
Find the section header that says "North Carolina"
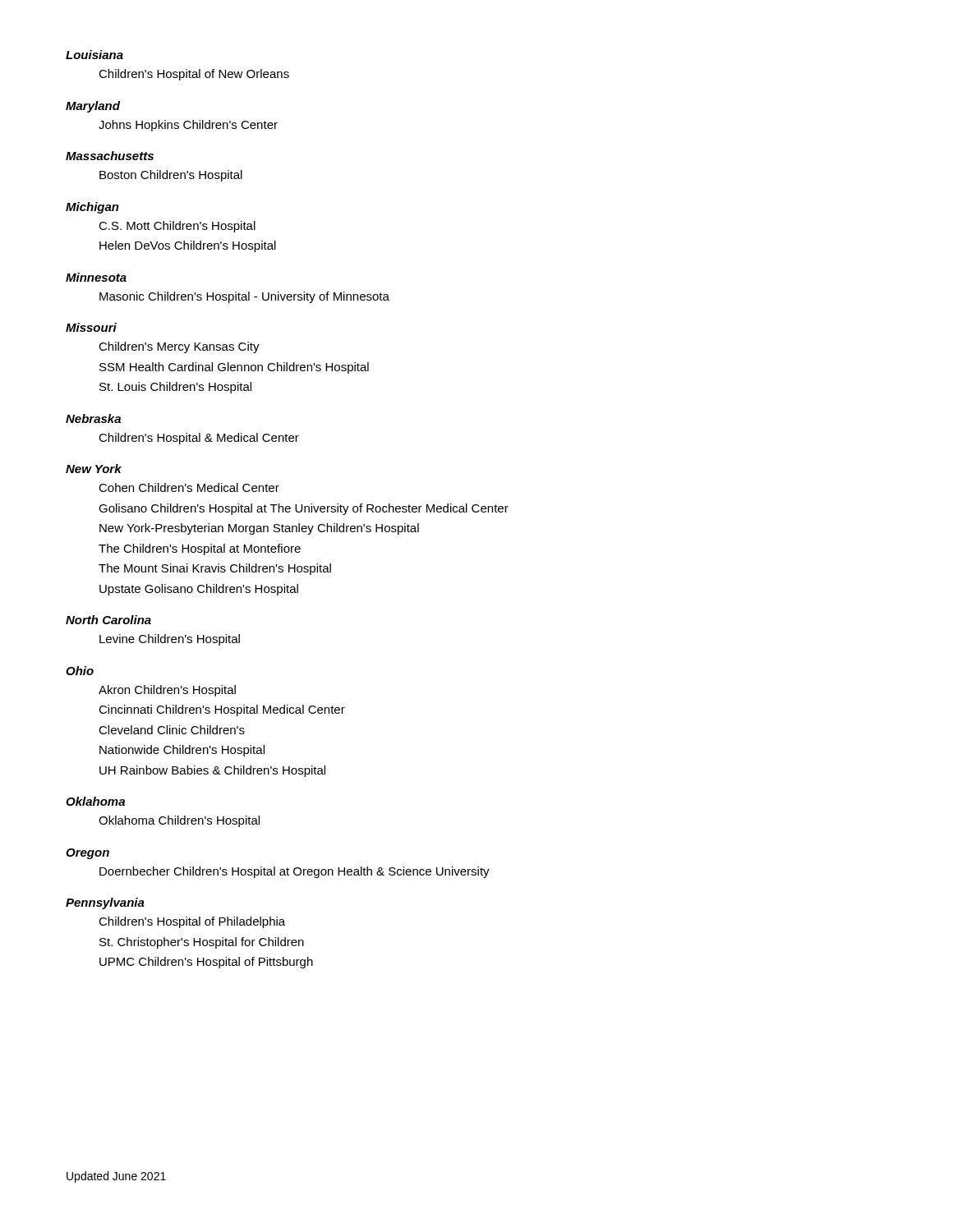click(x=109, y=620)
